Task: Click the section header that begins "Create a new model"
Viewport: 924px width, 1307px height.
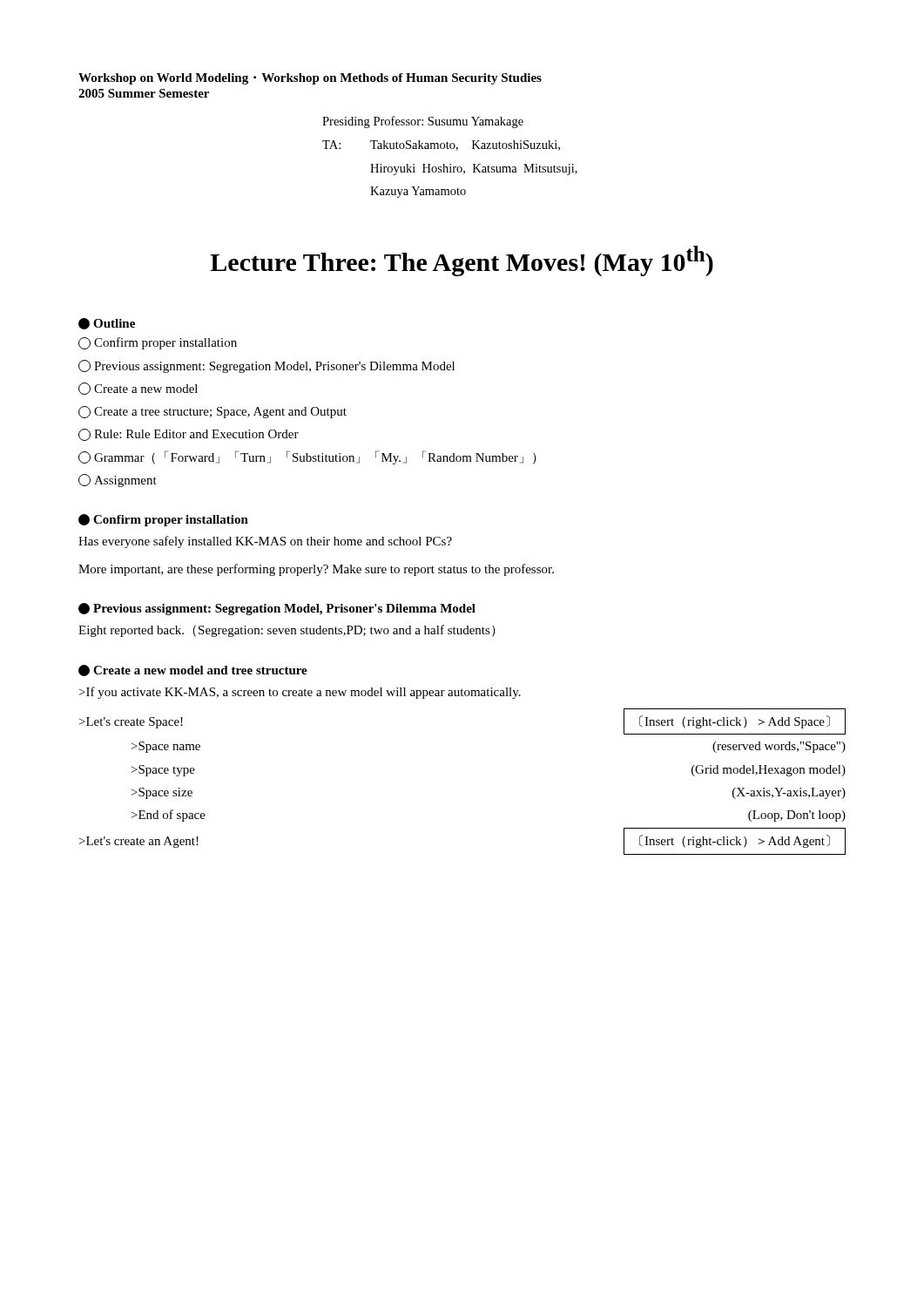Action: (x=193, y=670)
